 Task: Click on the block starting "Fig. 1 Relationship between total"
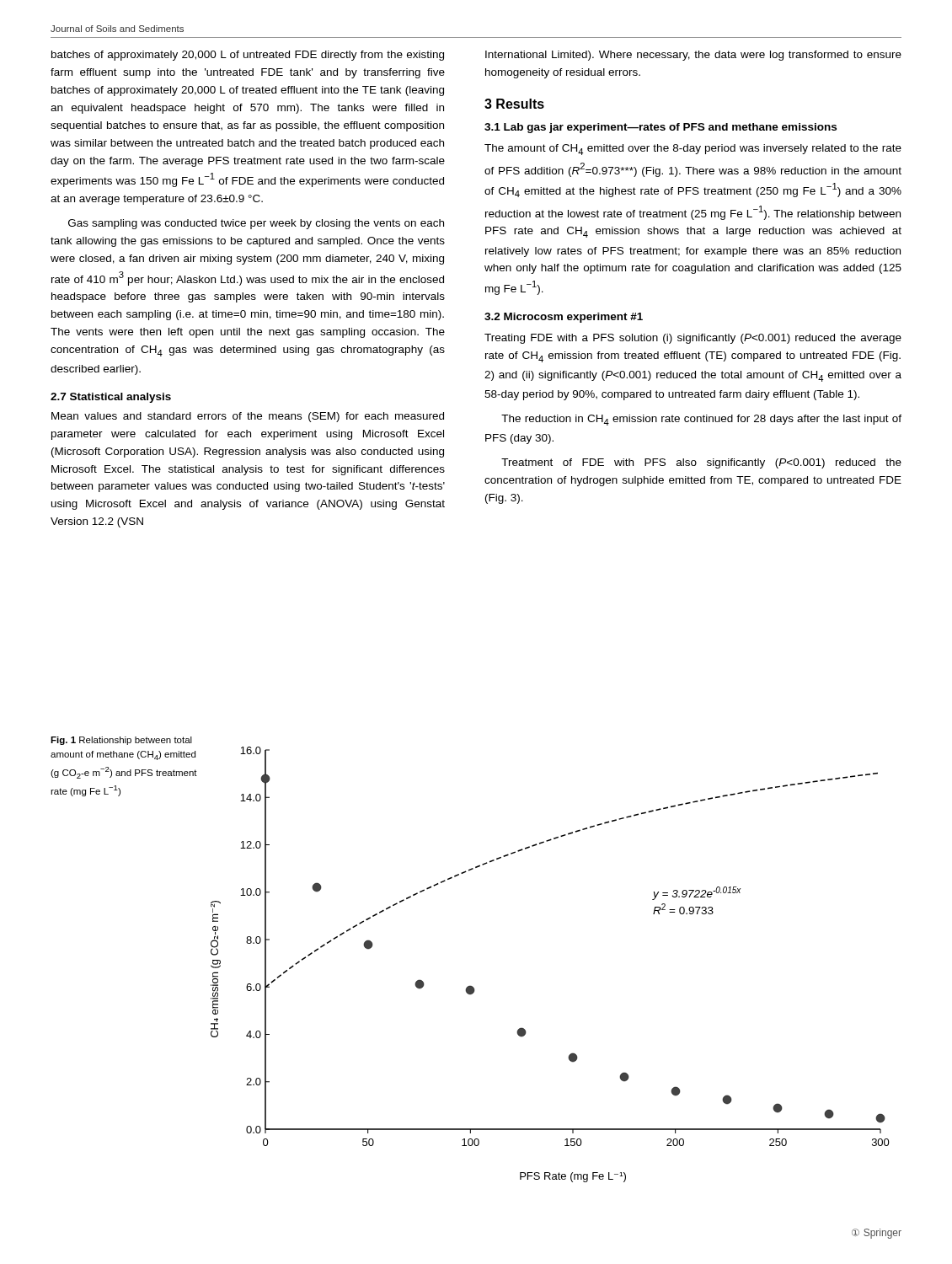pyautogui.click(x=124, y=765)
